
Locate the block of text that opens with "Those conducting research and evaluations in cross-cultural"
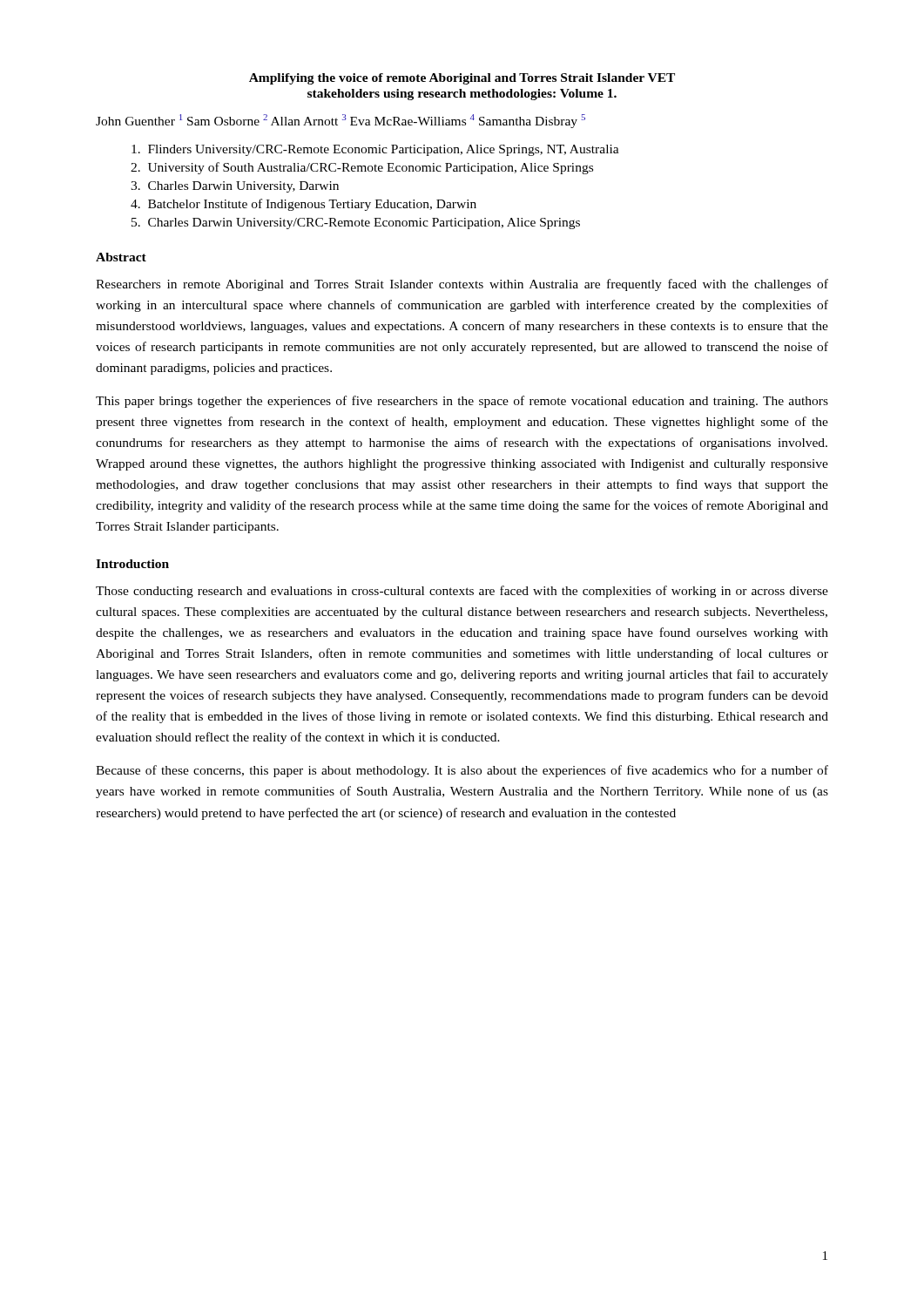(462, 664)
